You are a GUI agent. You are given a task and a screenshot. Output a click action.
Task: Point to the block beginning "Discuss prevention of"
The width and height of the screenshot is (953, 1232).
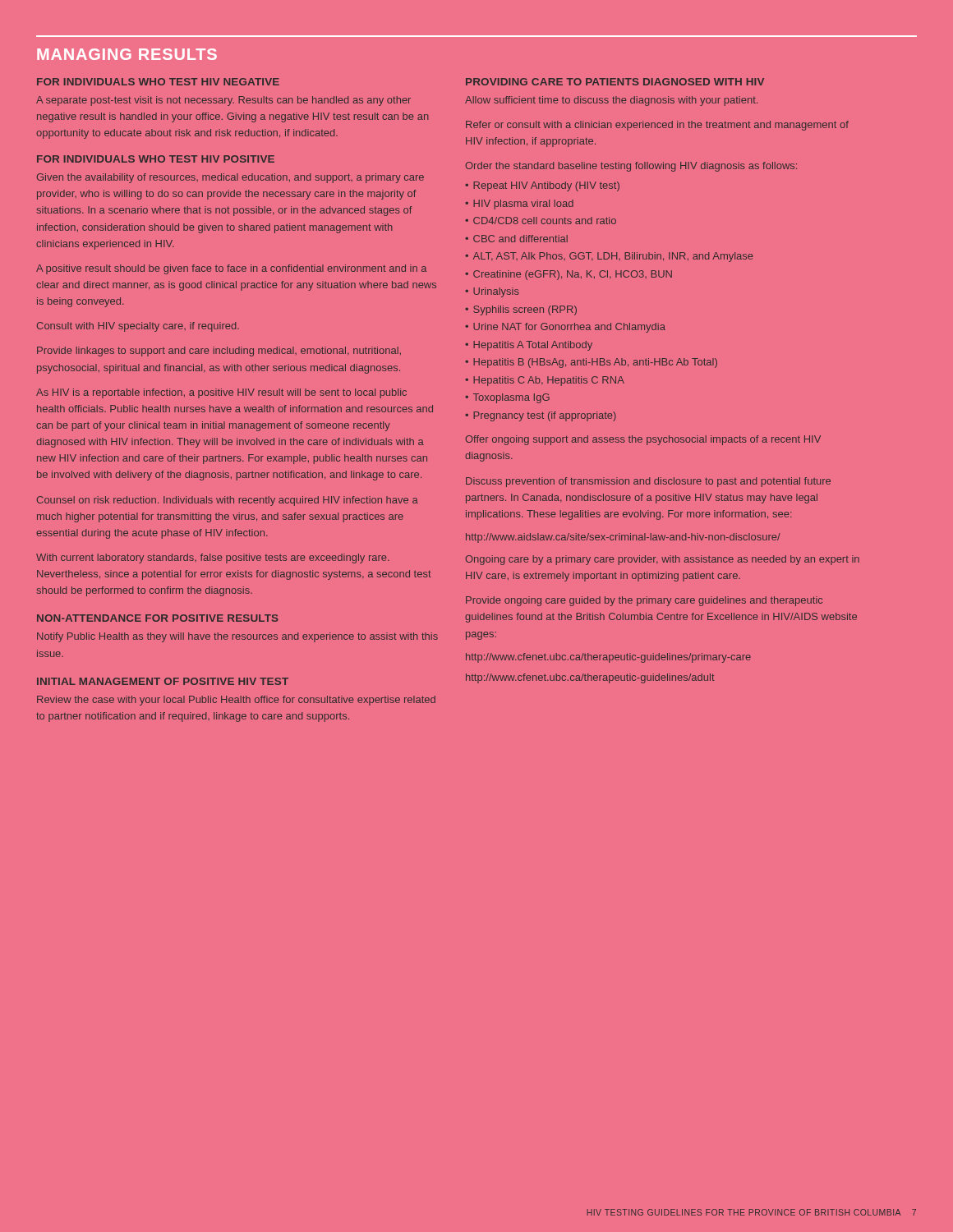tap(648, 497)
